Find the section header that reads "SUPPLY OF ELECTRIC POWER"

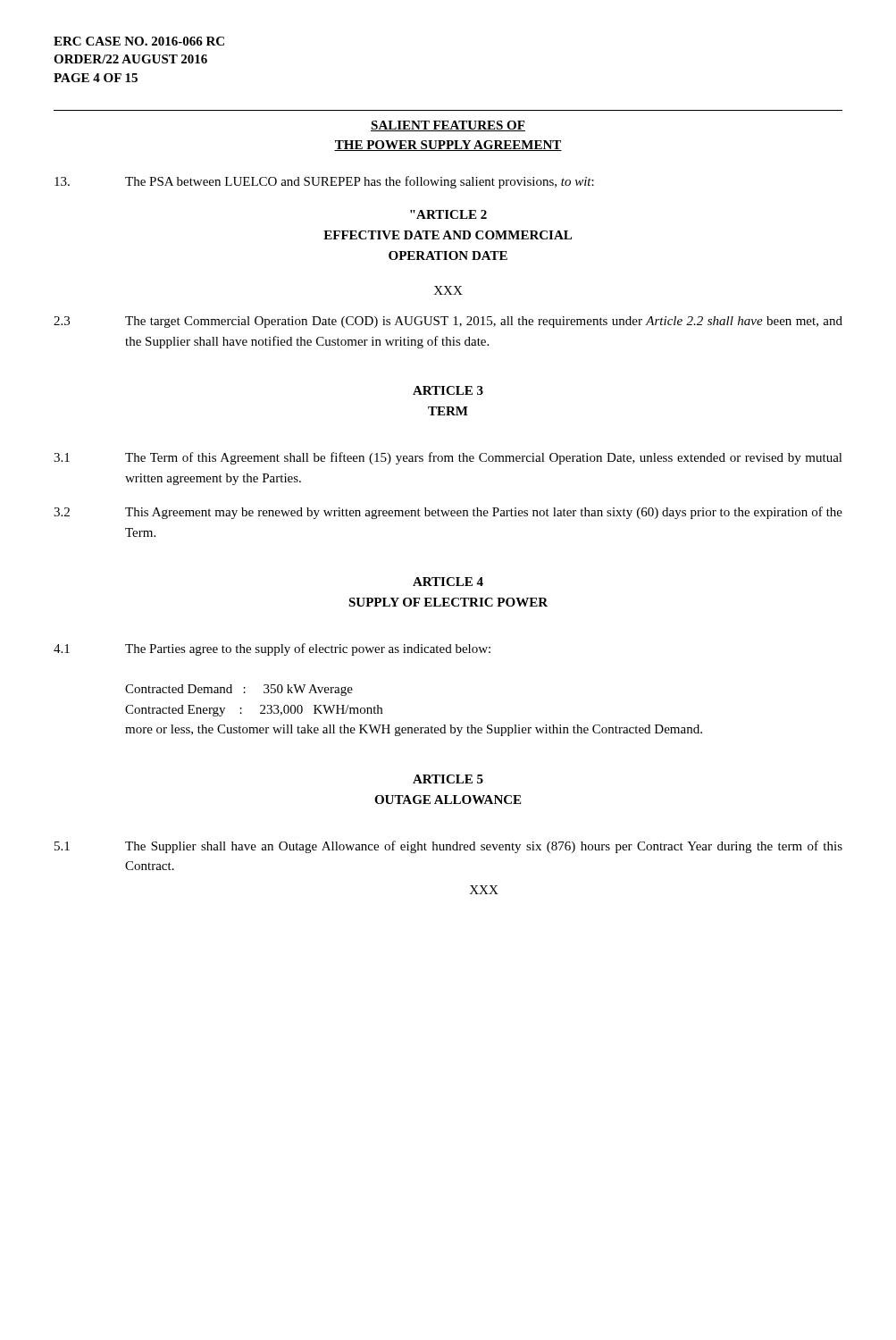point(448,602)
